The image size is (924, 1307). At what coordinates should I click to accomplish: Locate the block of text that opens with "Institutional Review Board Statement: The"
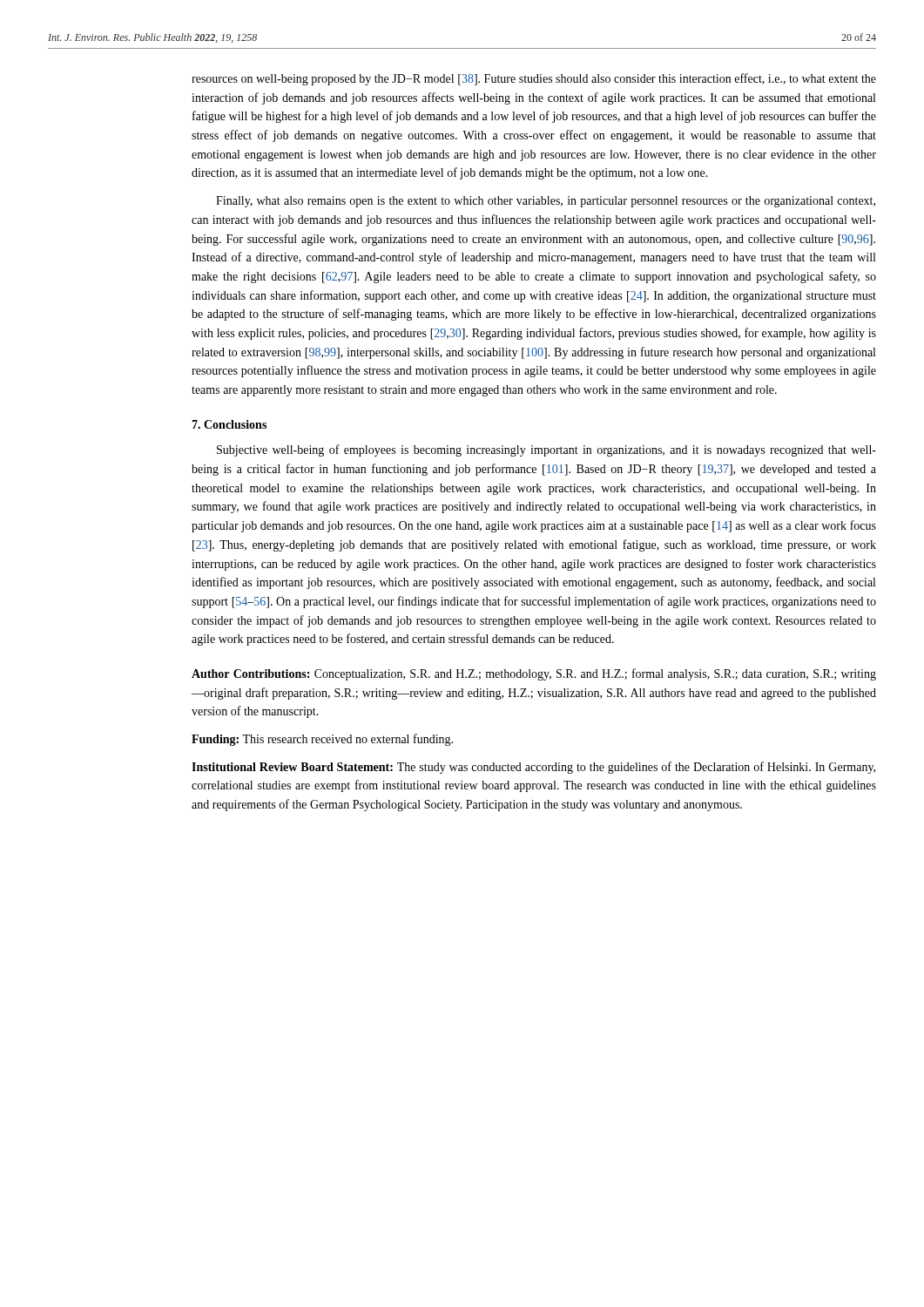coord(534,786)
